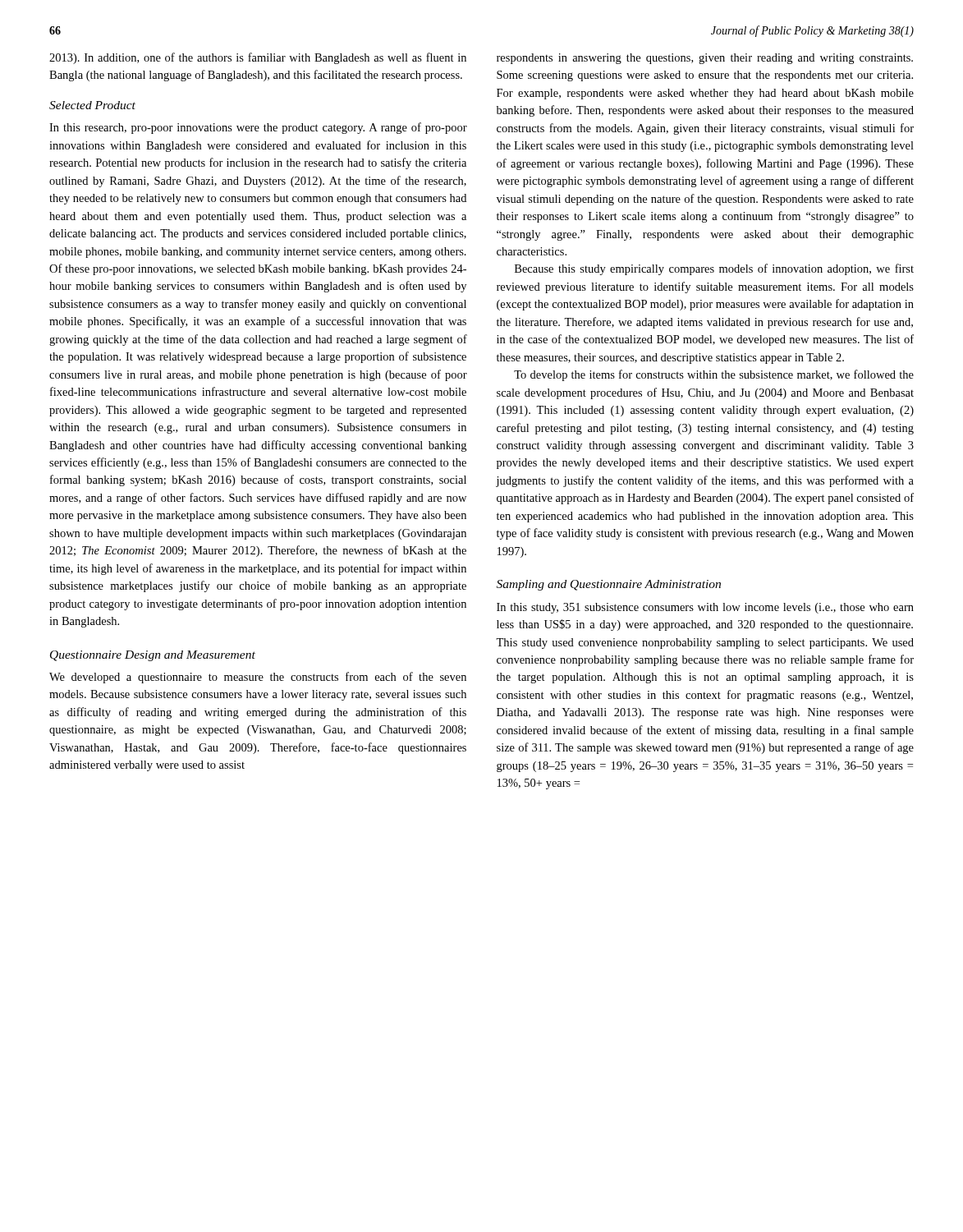The height and width of the screenshot is (1232, 963).
Task: Click the passage that begins "respondents in answering the questions, given their reading"
Action: 705,154
